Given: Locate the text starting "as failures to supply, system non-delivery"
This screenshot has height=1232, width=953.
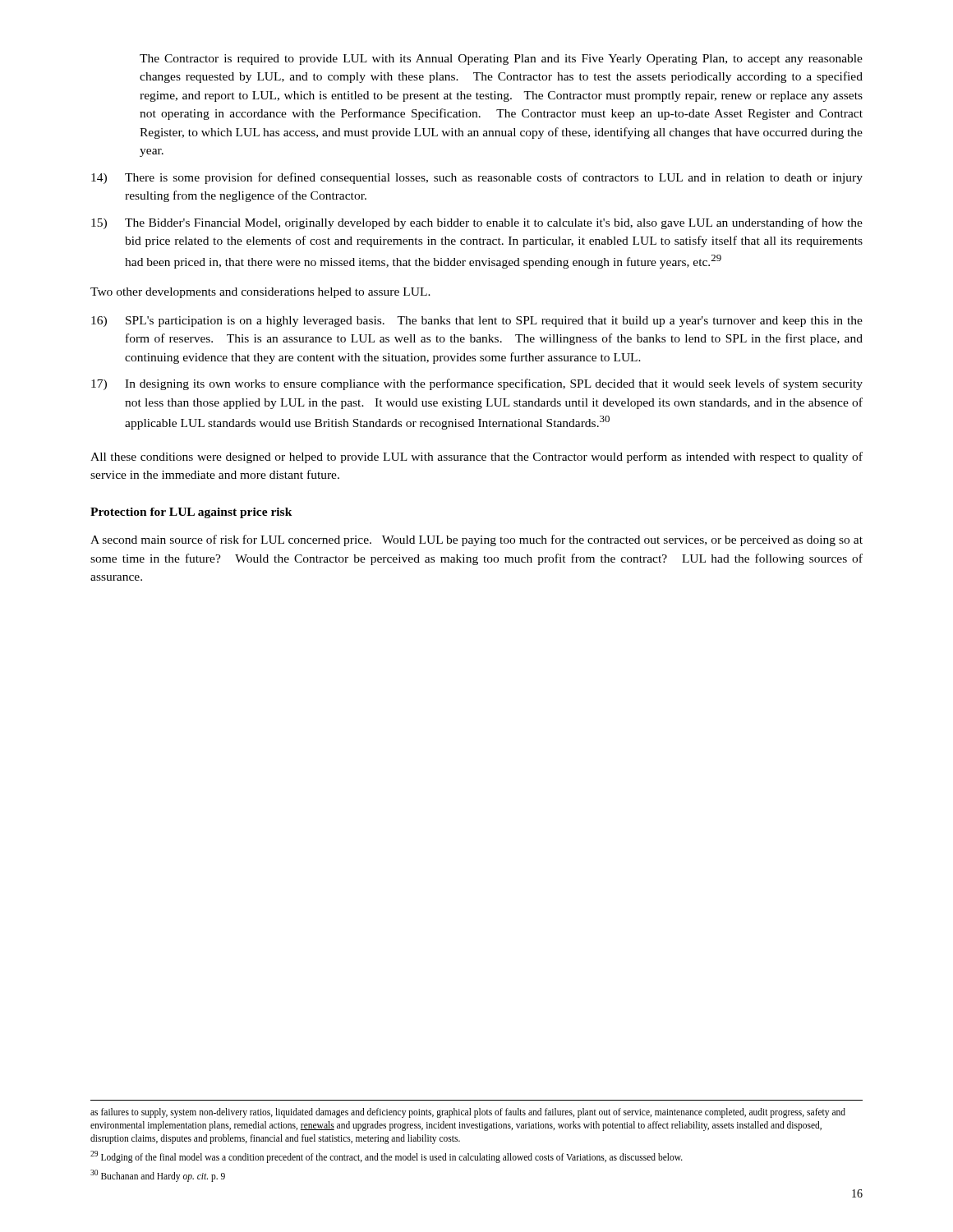Looking at the screenshot, I should point(476,1144).
